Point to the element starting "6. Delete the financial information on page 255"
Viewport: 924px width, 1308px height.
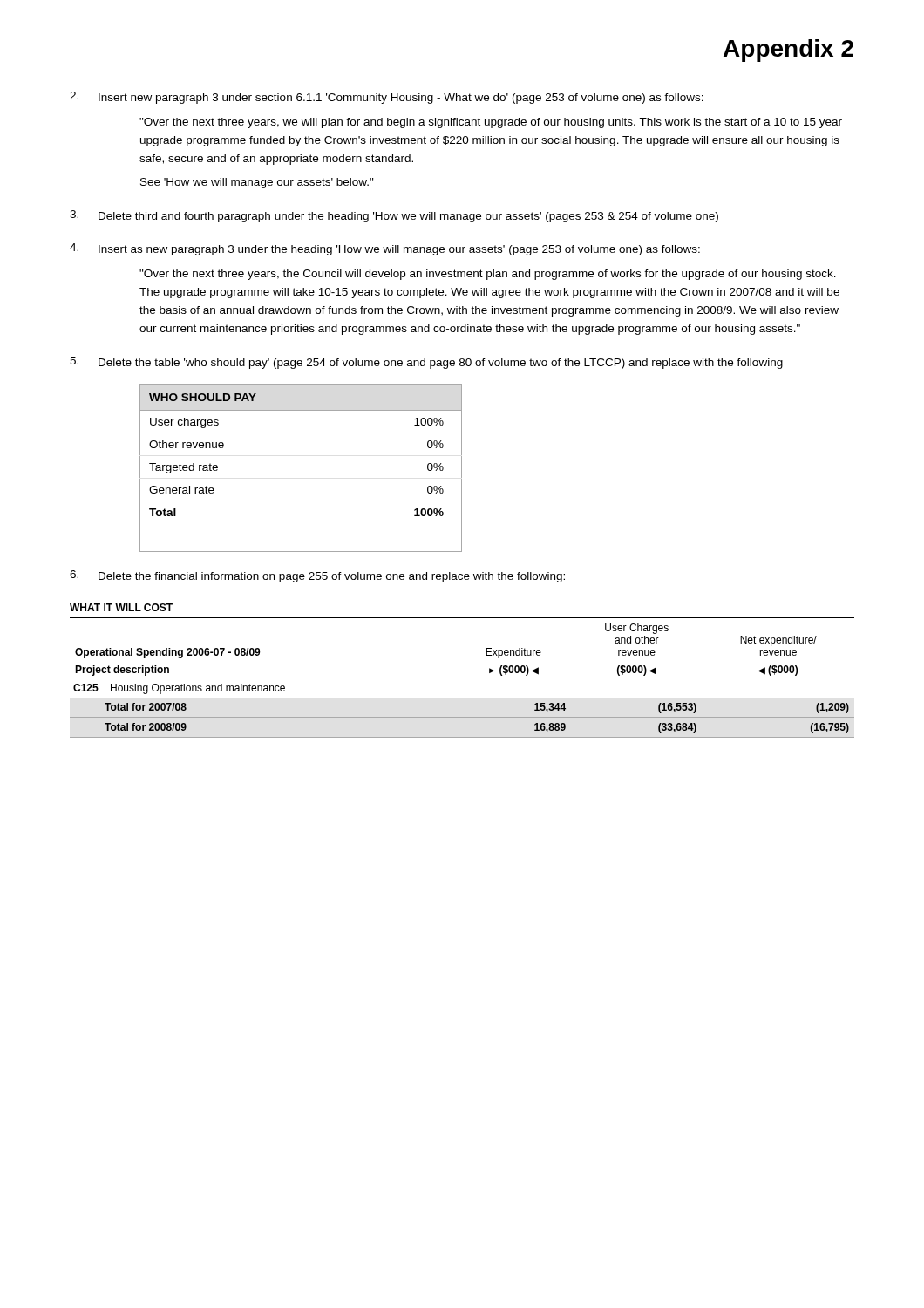pyautogui.click(x=462, y=577)
